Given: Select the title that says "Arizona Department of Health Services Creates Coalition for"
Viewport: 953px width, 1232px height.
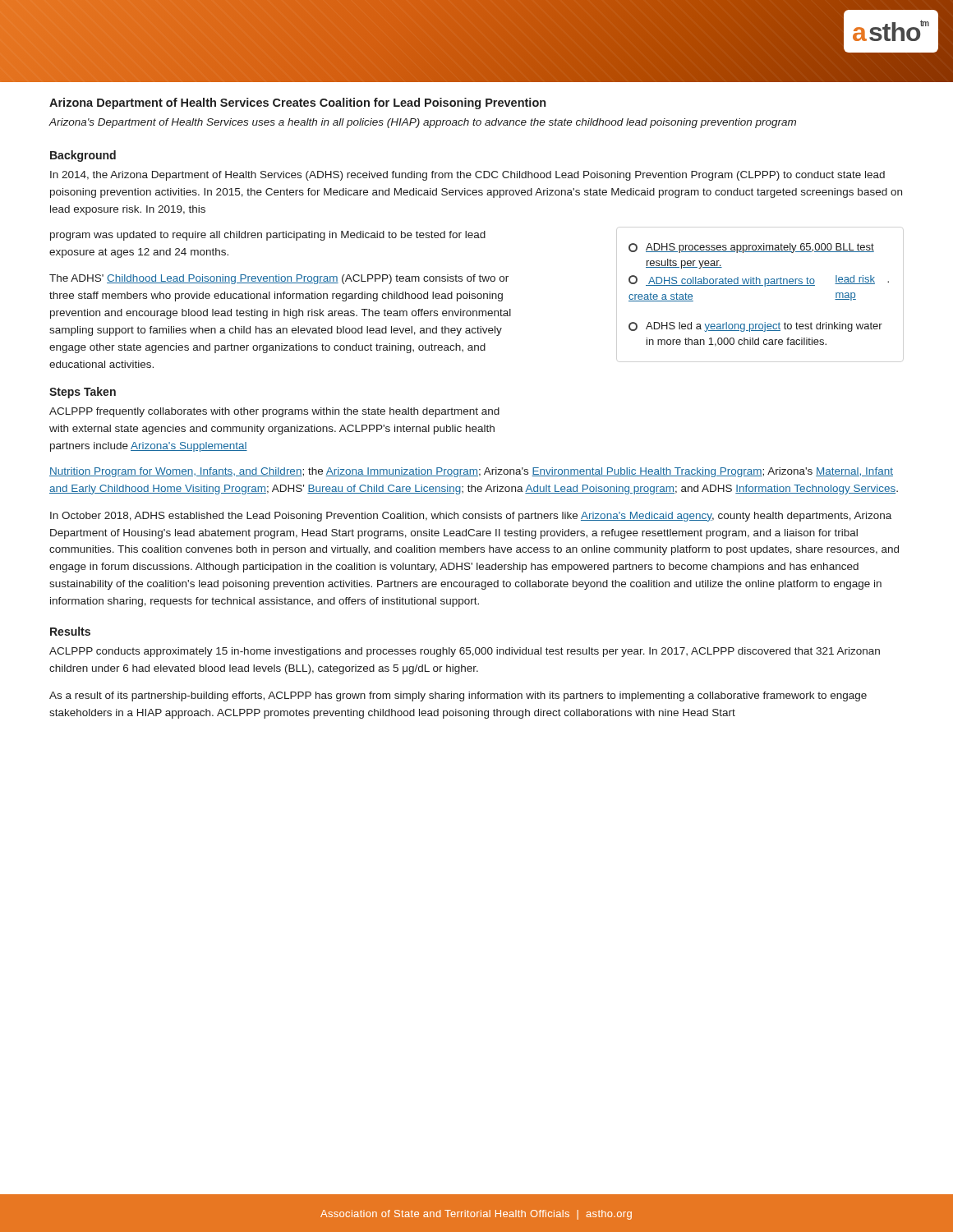Looking at the screenshot, I should click(298, 103).
